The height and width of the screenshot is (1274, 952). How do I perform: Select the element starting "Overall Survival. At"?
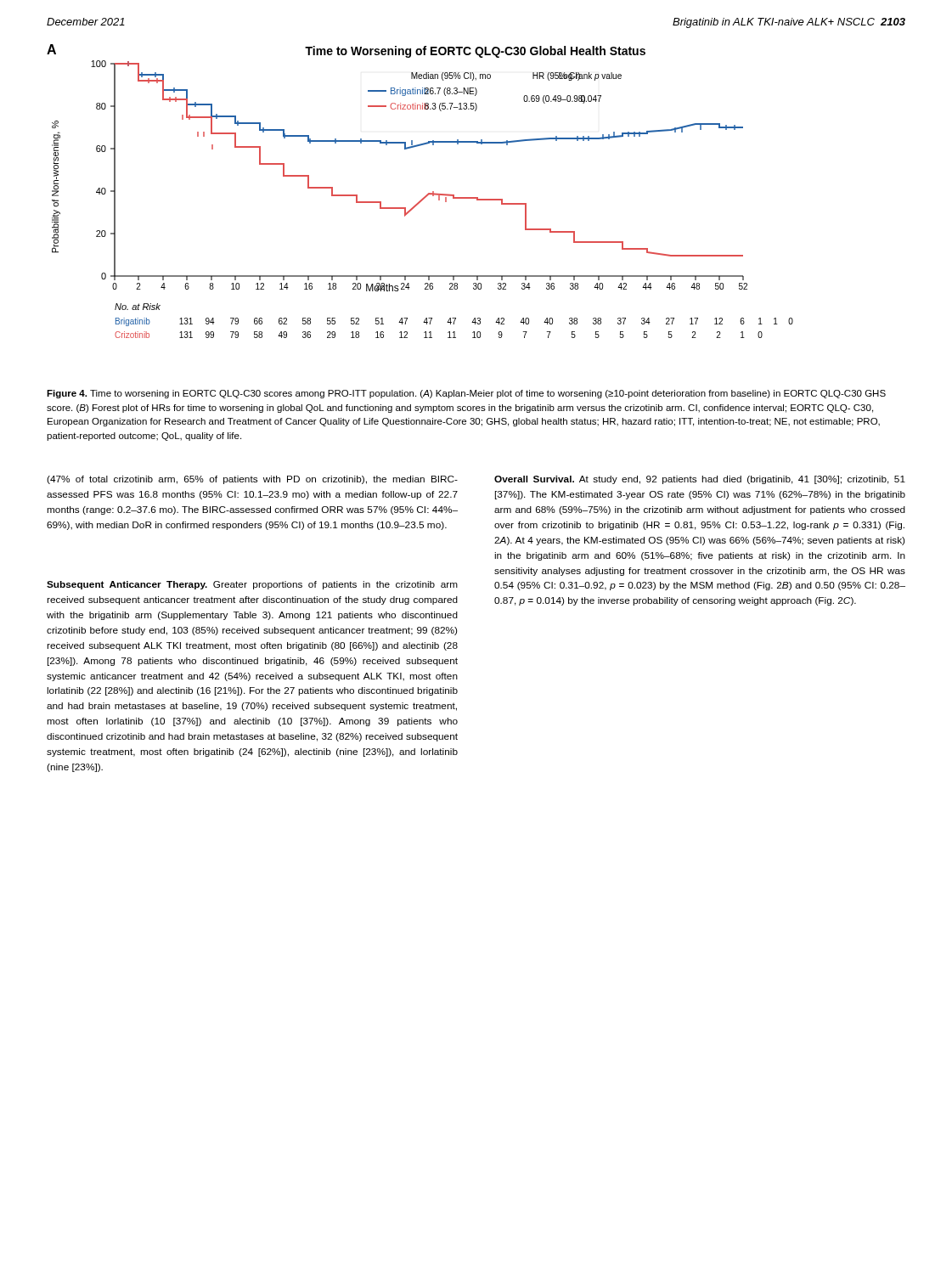click(700, 540)
